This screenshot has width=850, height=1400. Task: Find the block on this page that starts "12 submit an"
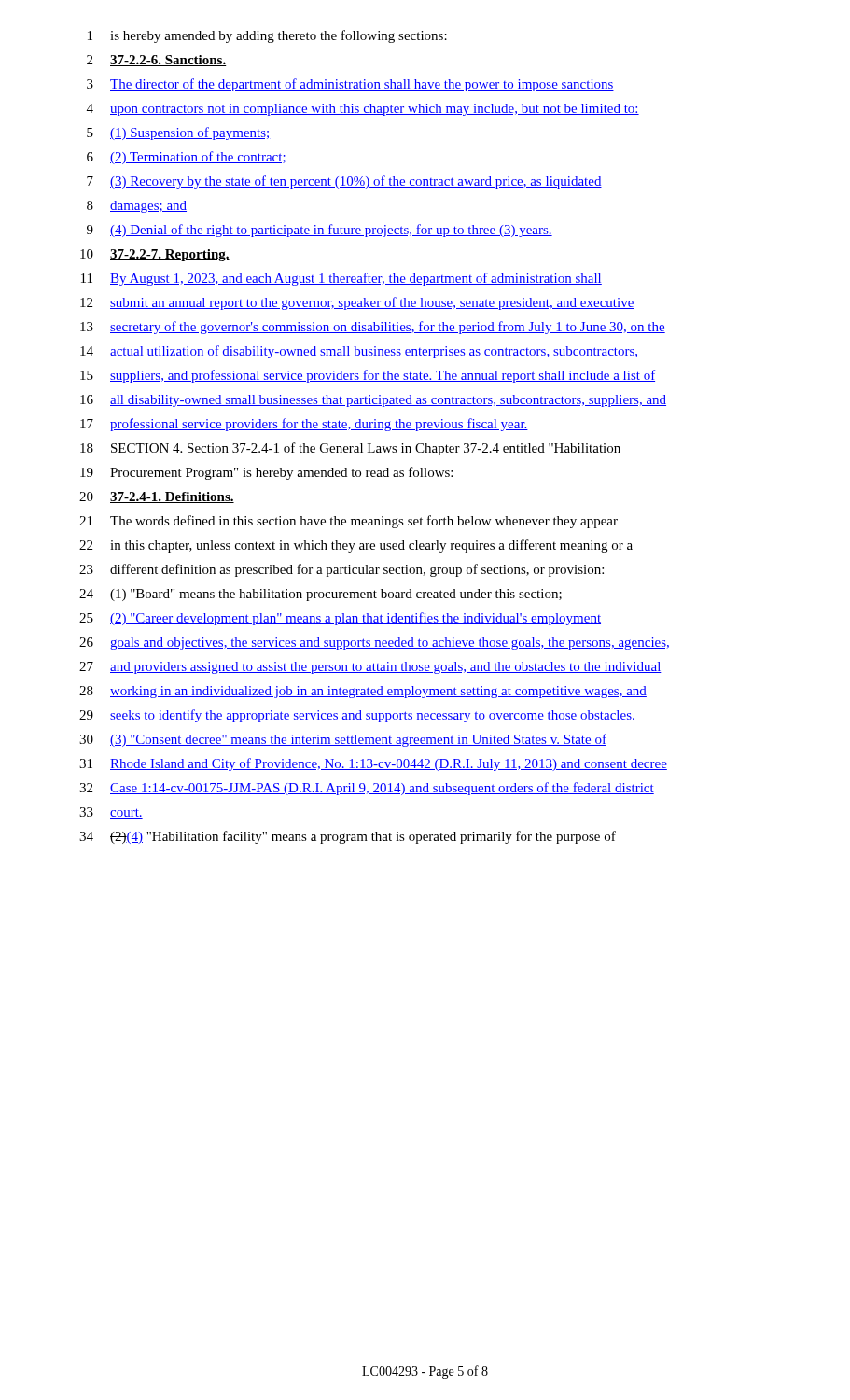[425, 303]
